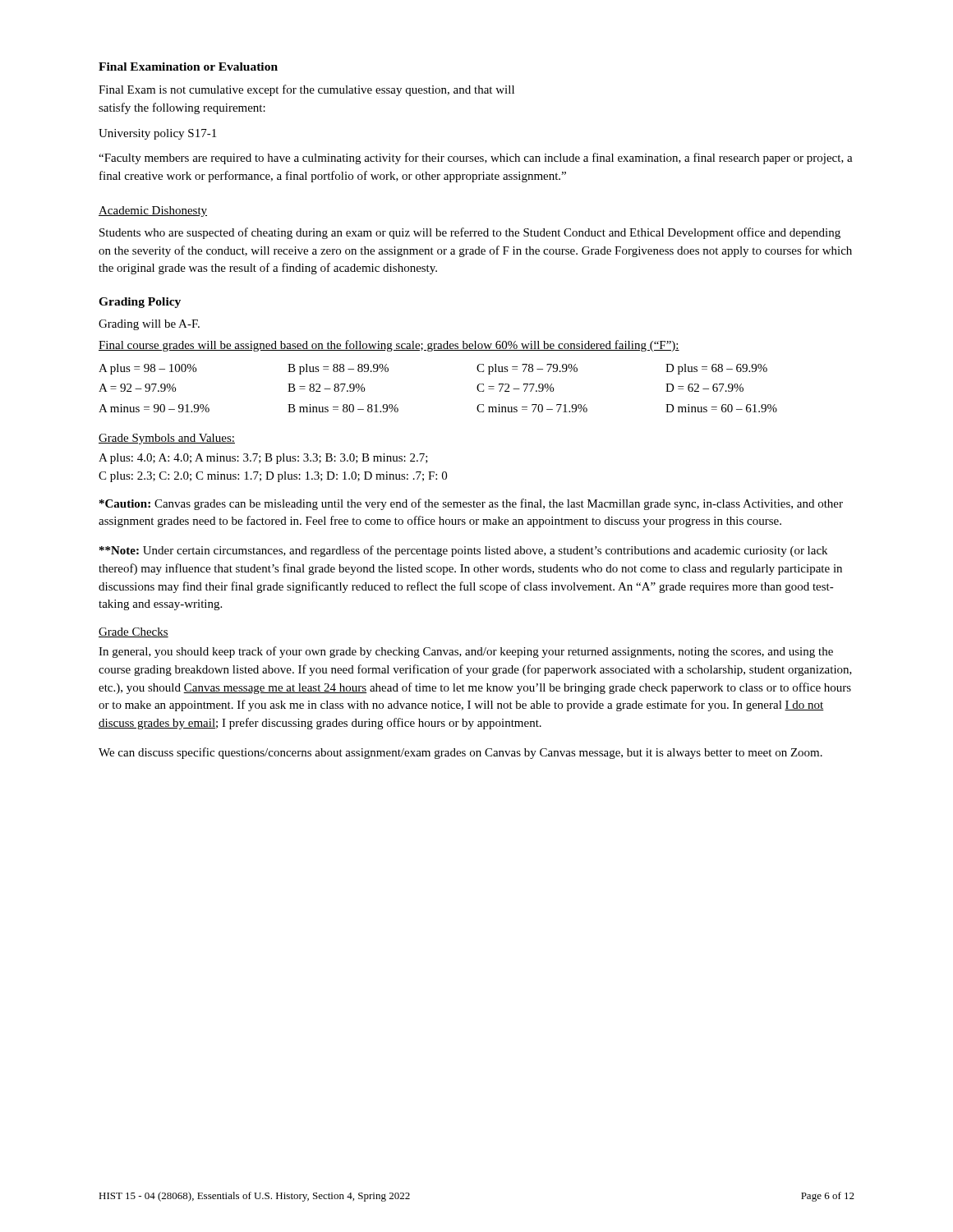Click on the text block with the text "Caution: Canvas grades can be misleading until the"
953x1232 pixels.
471,512
